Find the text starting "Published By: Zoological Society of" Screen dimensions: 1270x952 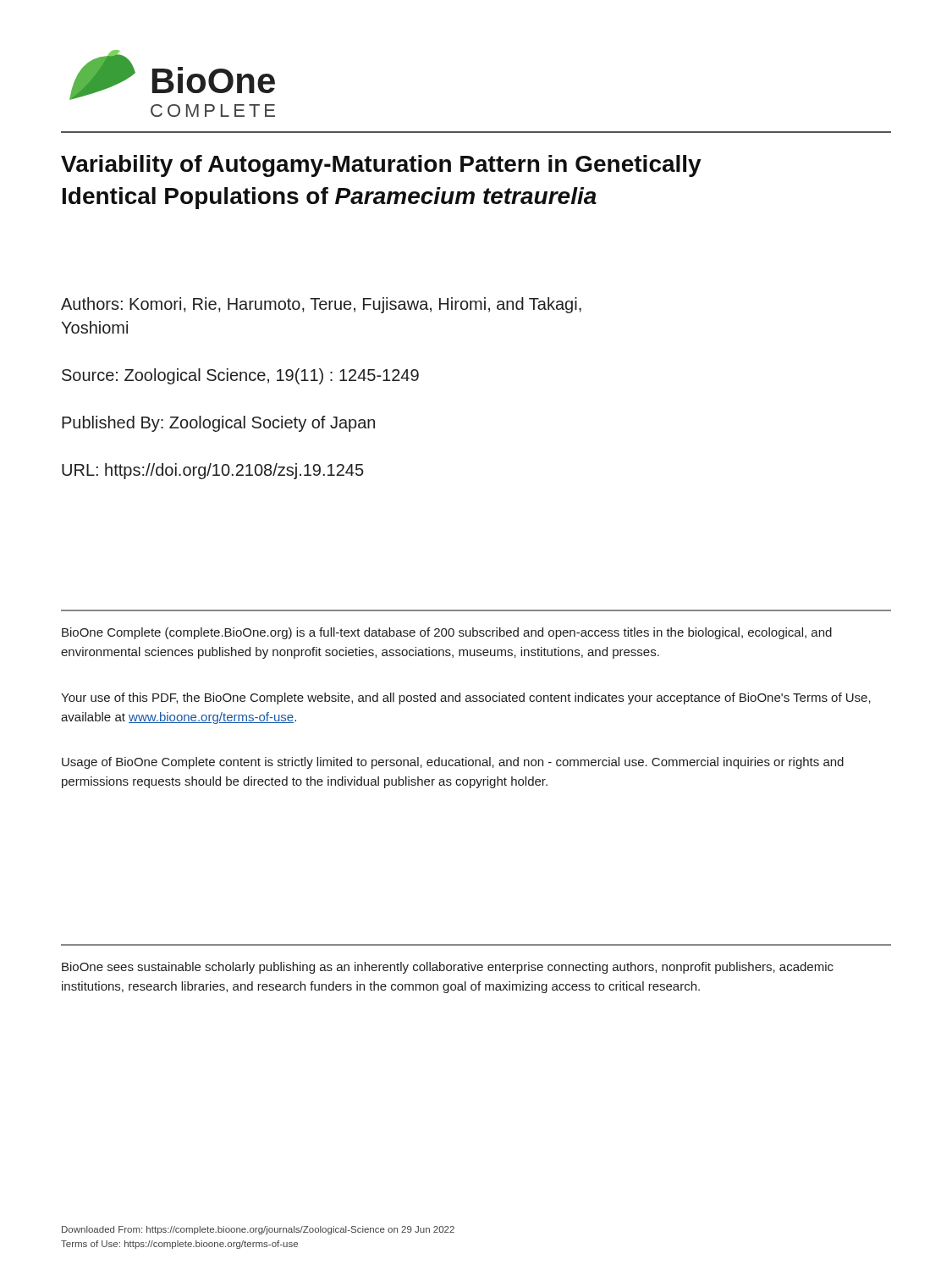click(x=219, y=422)
